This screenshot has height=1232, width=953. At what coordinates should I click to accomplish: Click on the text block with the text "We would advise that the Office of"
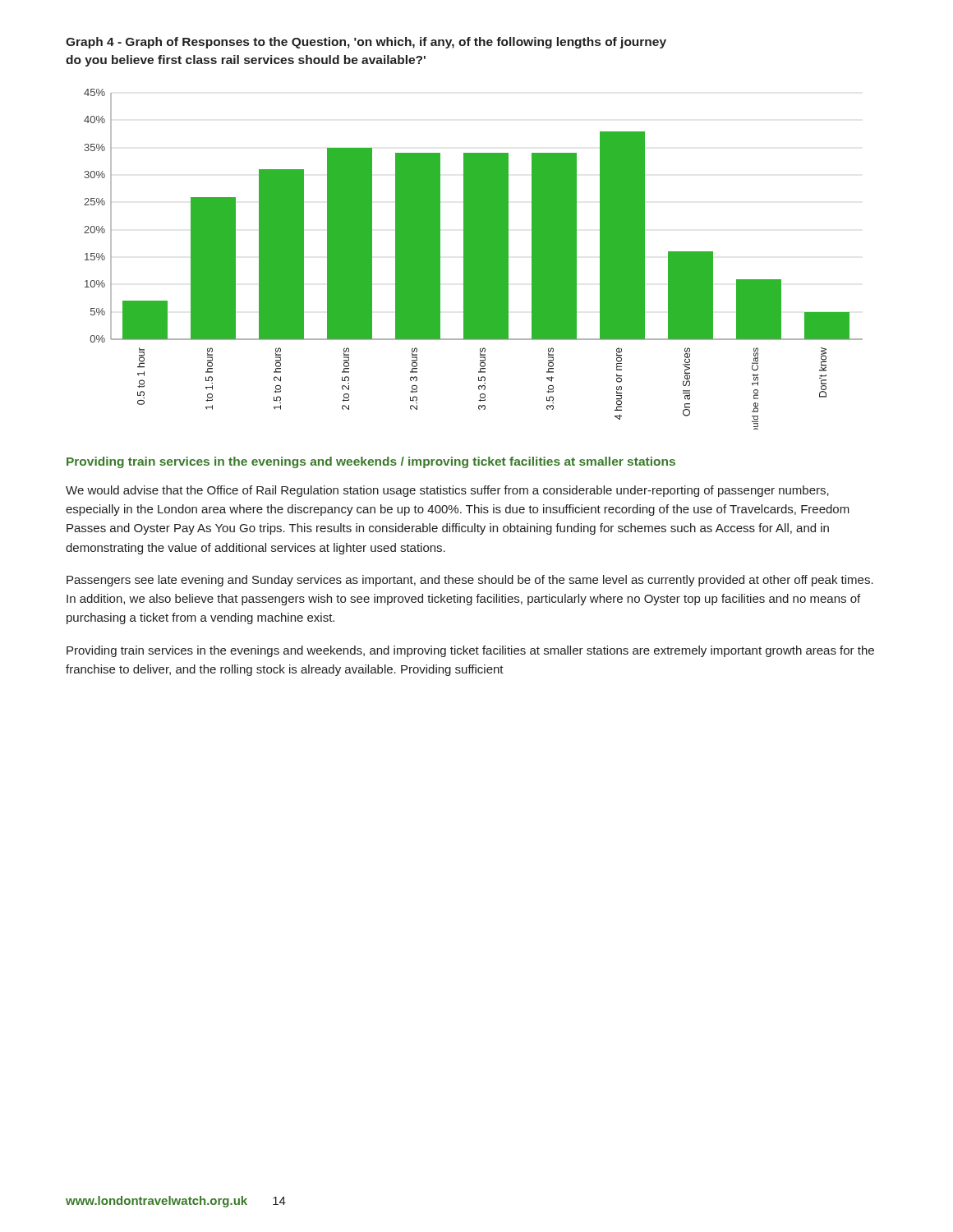[458, 519]
